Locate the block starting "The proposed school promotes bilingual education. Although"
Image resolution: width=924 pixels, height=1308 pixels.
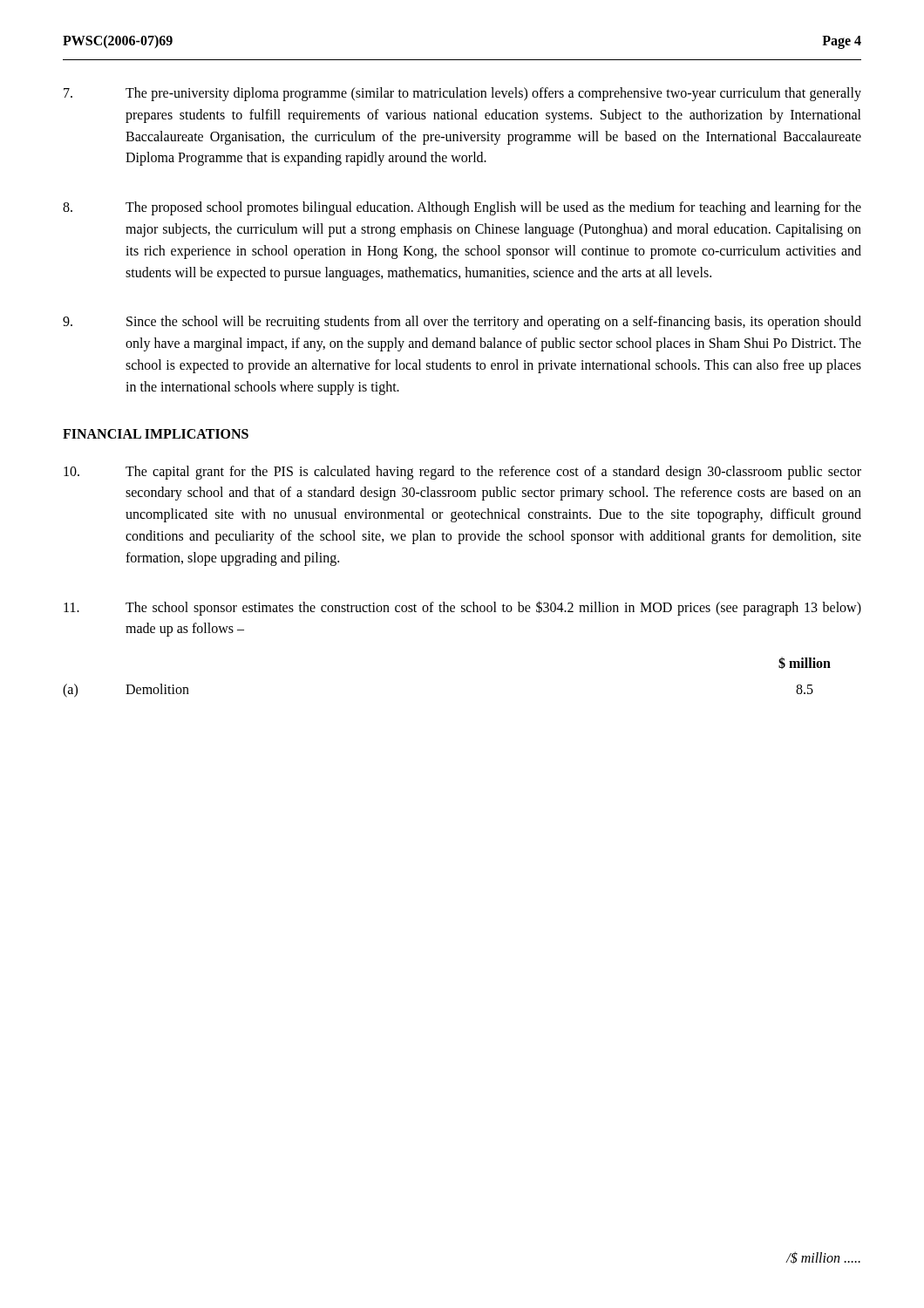[x=462, y=240]
